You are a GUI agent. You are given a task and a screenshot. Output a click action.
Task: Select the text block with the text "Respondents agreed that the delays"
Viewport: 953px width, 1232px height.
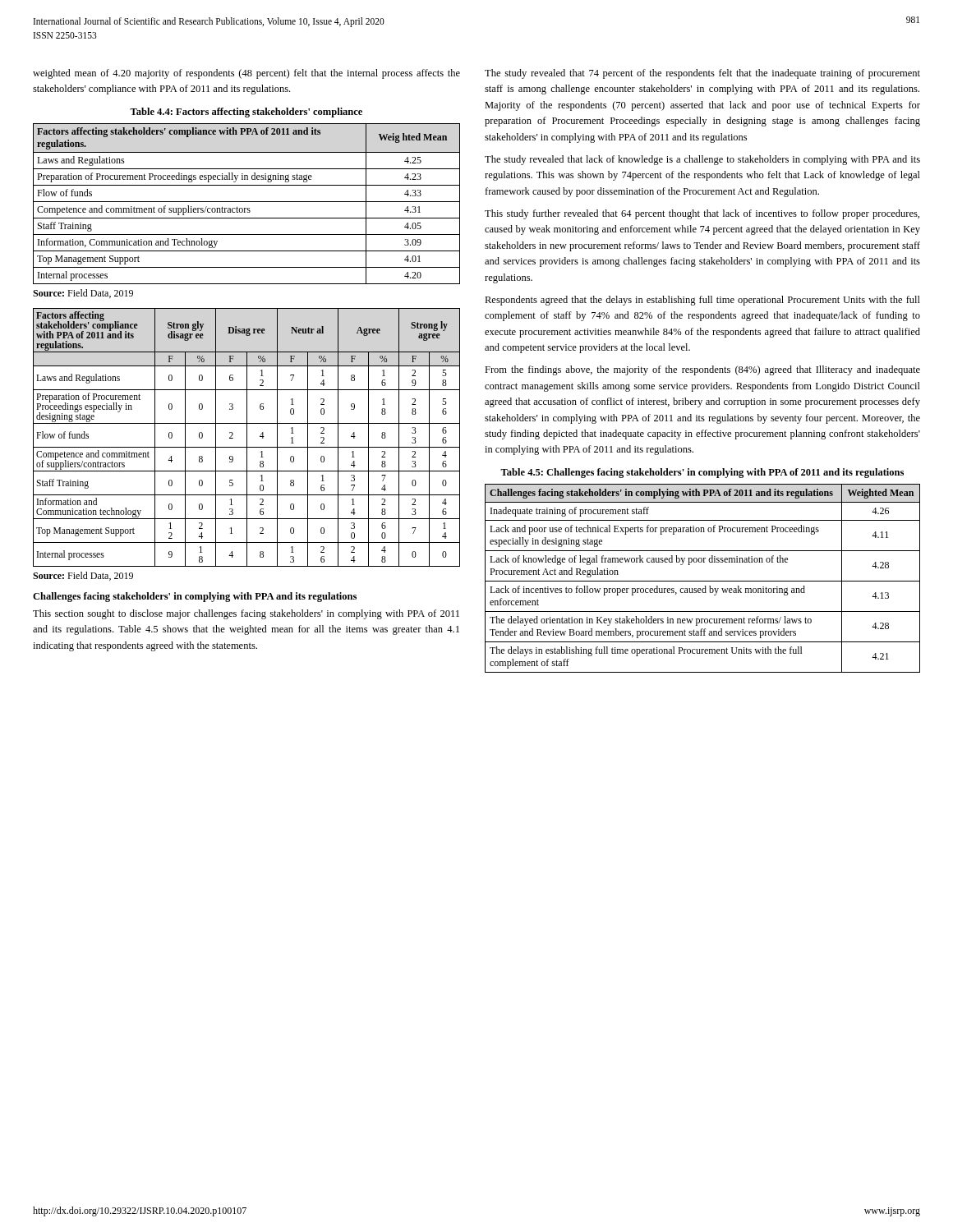click(x=702, y=324)
